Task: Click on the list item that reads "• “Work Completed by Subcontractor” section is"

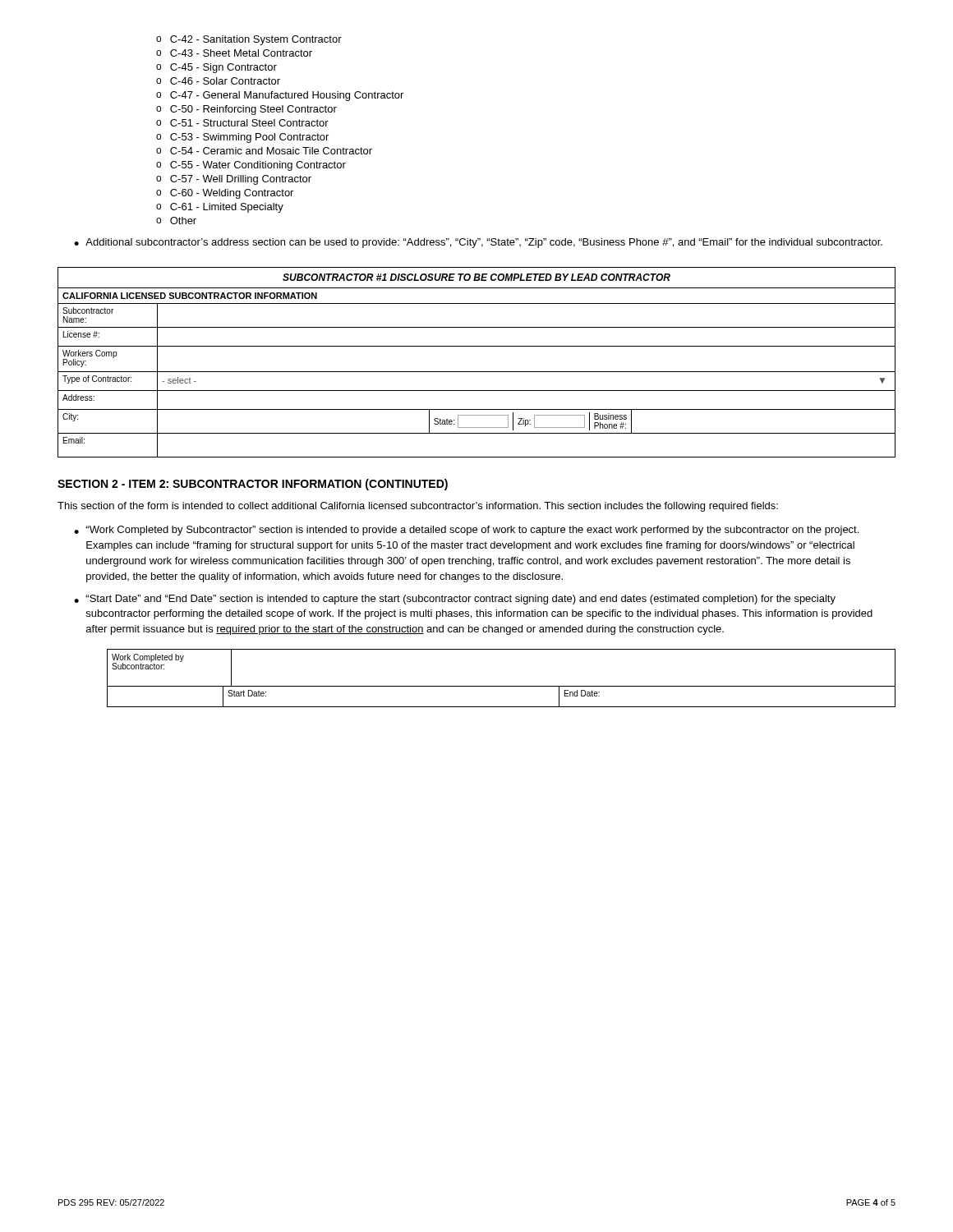Action: pos(485,554)
